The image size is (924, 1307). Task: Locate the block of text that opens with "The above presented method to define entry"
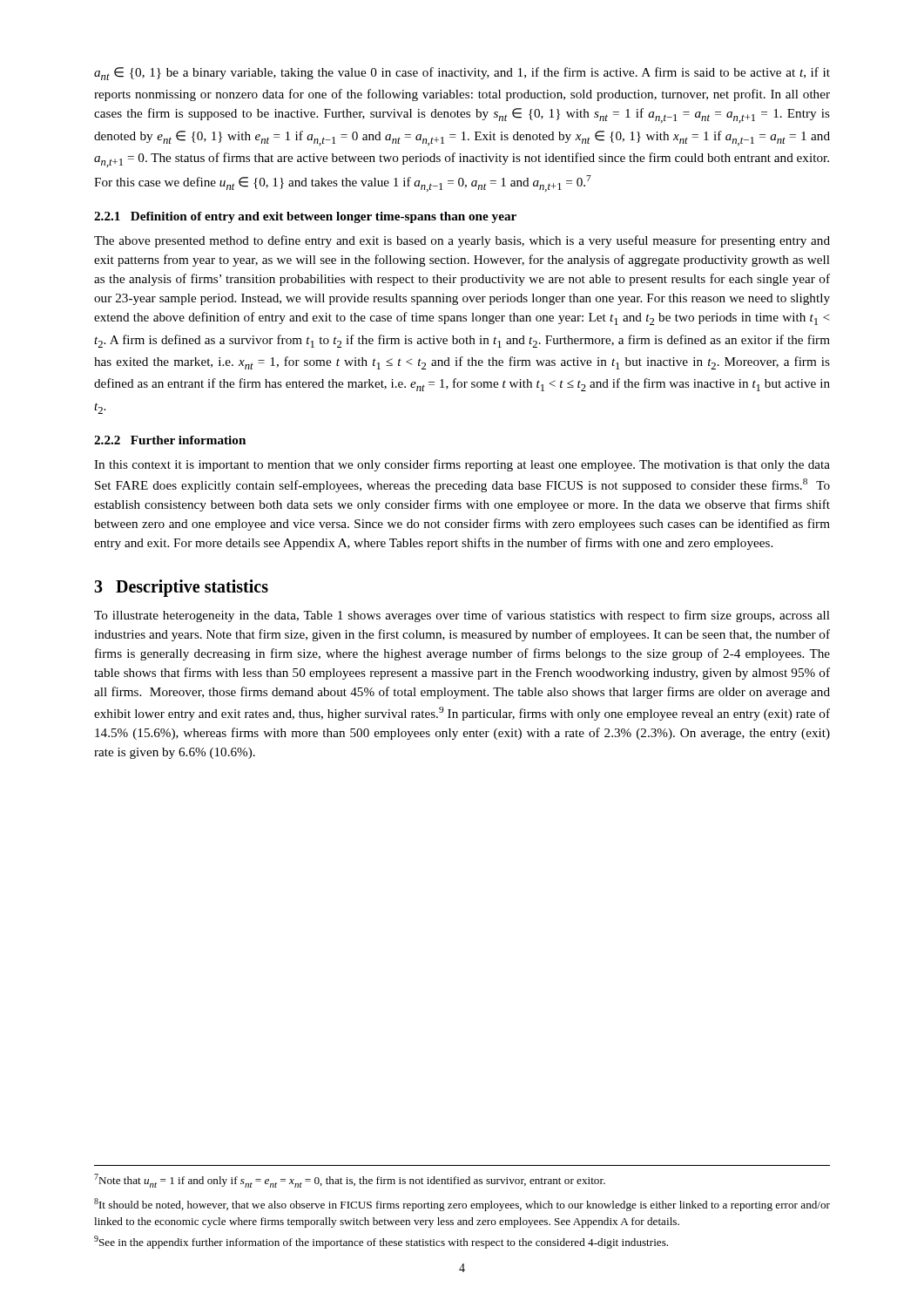coord(462,324)
